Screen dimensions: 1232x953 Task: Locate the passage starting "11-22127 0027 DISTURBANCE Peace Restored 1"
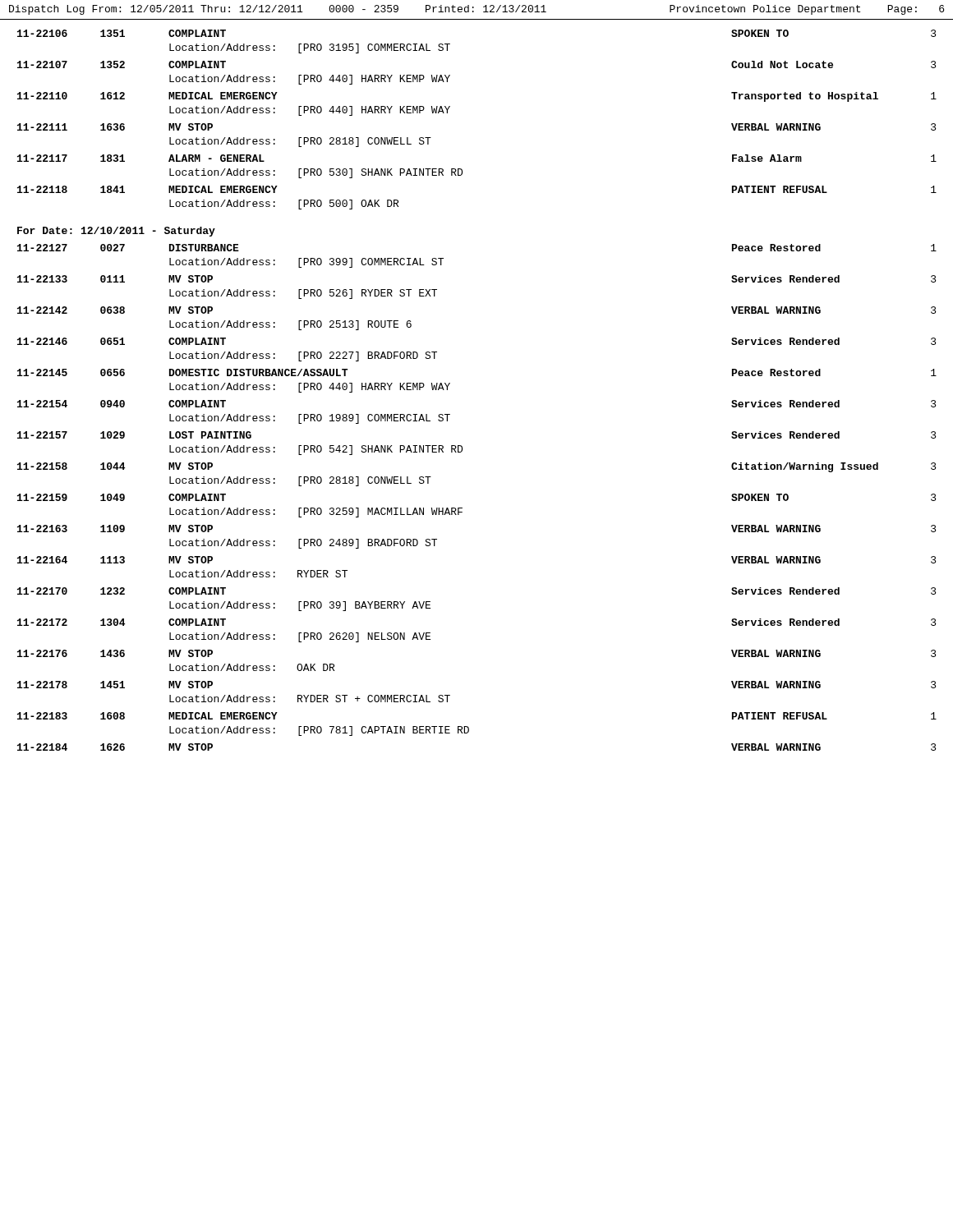(x=39, y=248)
